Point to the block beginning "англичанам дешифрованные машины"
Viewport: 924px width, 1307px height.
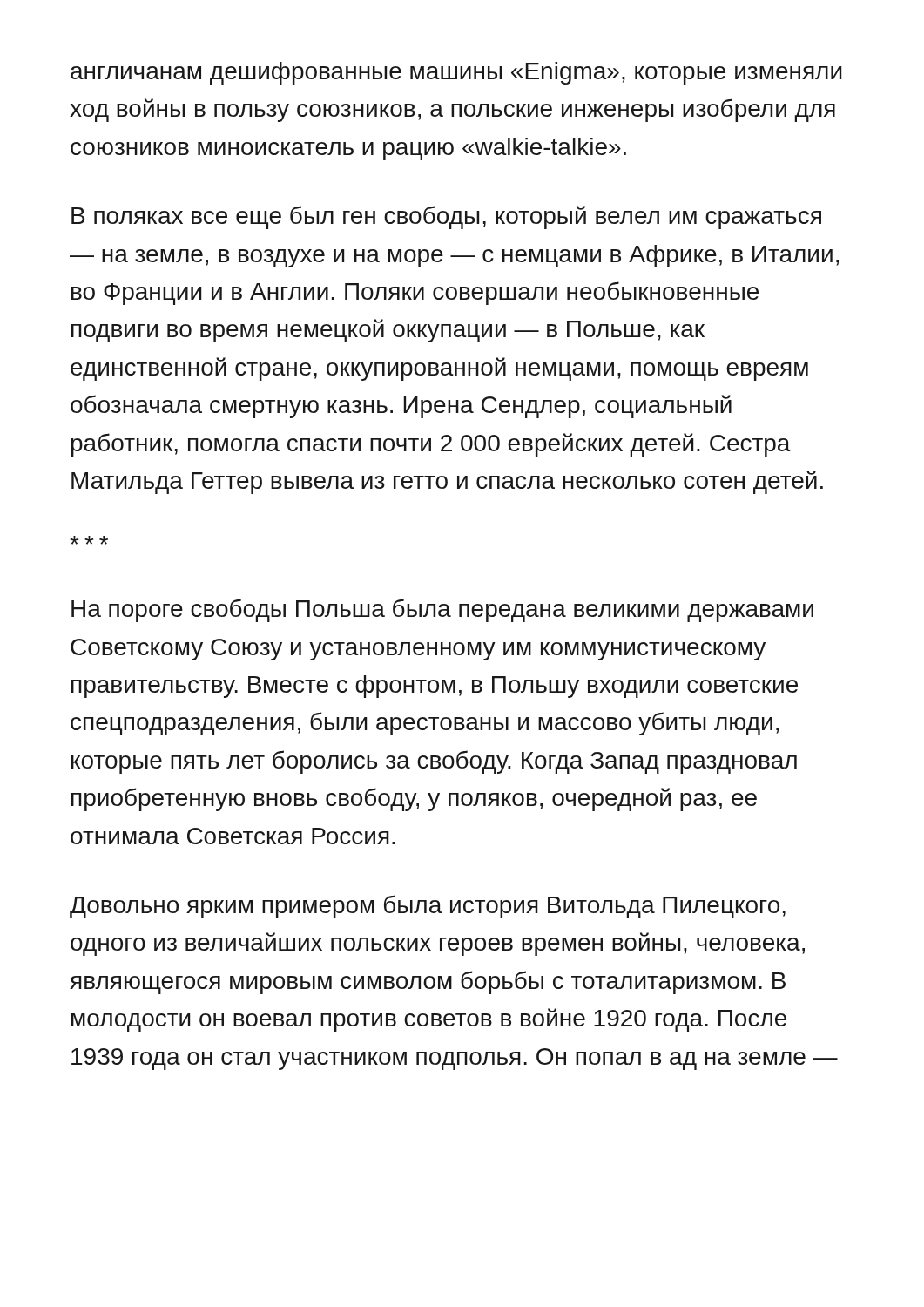(x=456, y=109)
